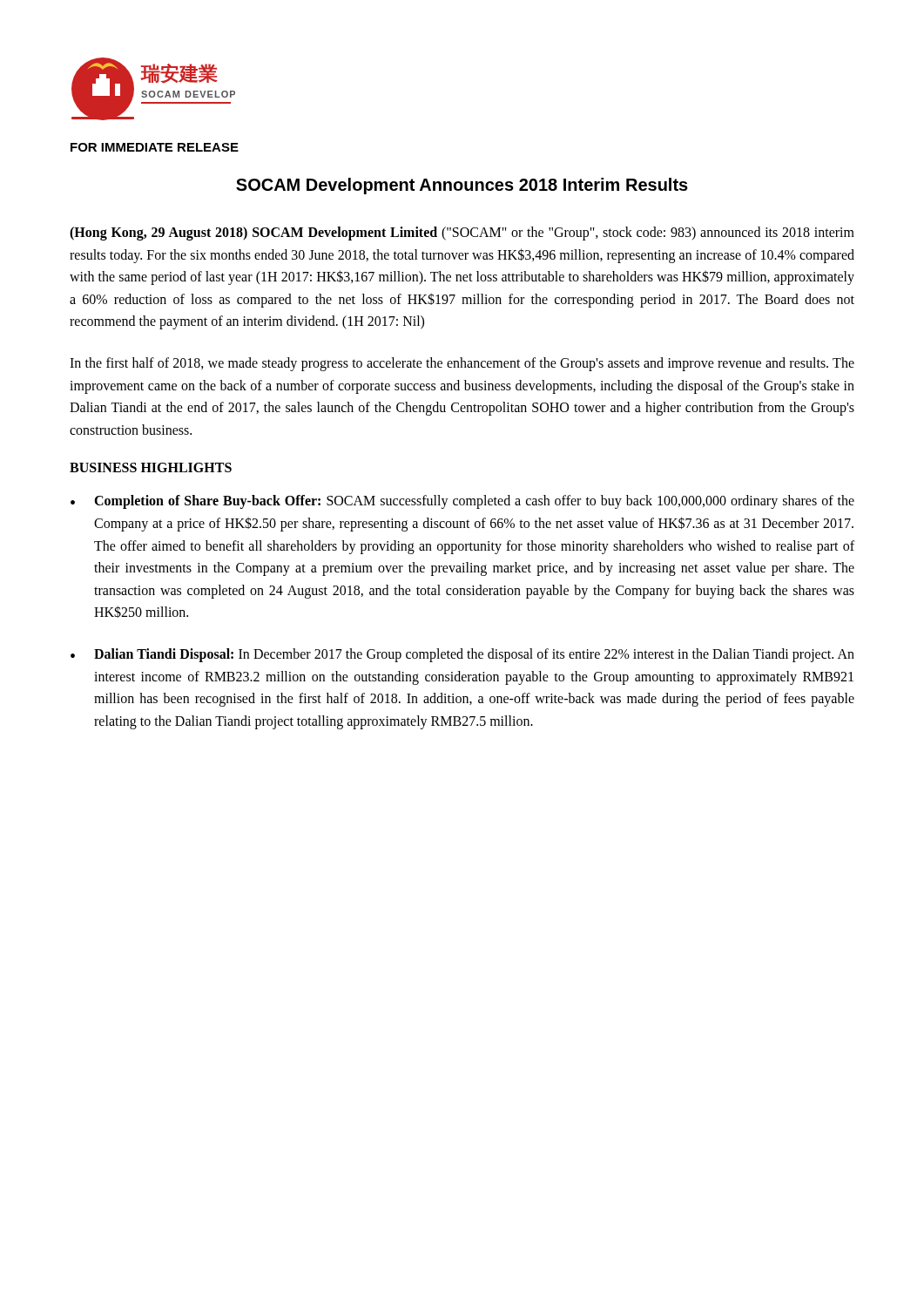This screenshot has height=1307, width=924.
Task: Where is the passage that starts "In the first half of 2018, we"?
Action: pos(462,396)
